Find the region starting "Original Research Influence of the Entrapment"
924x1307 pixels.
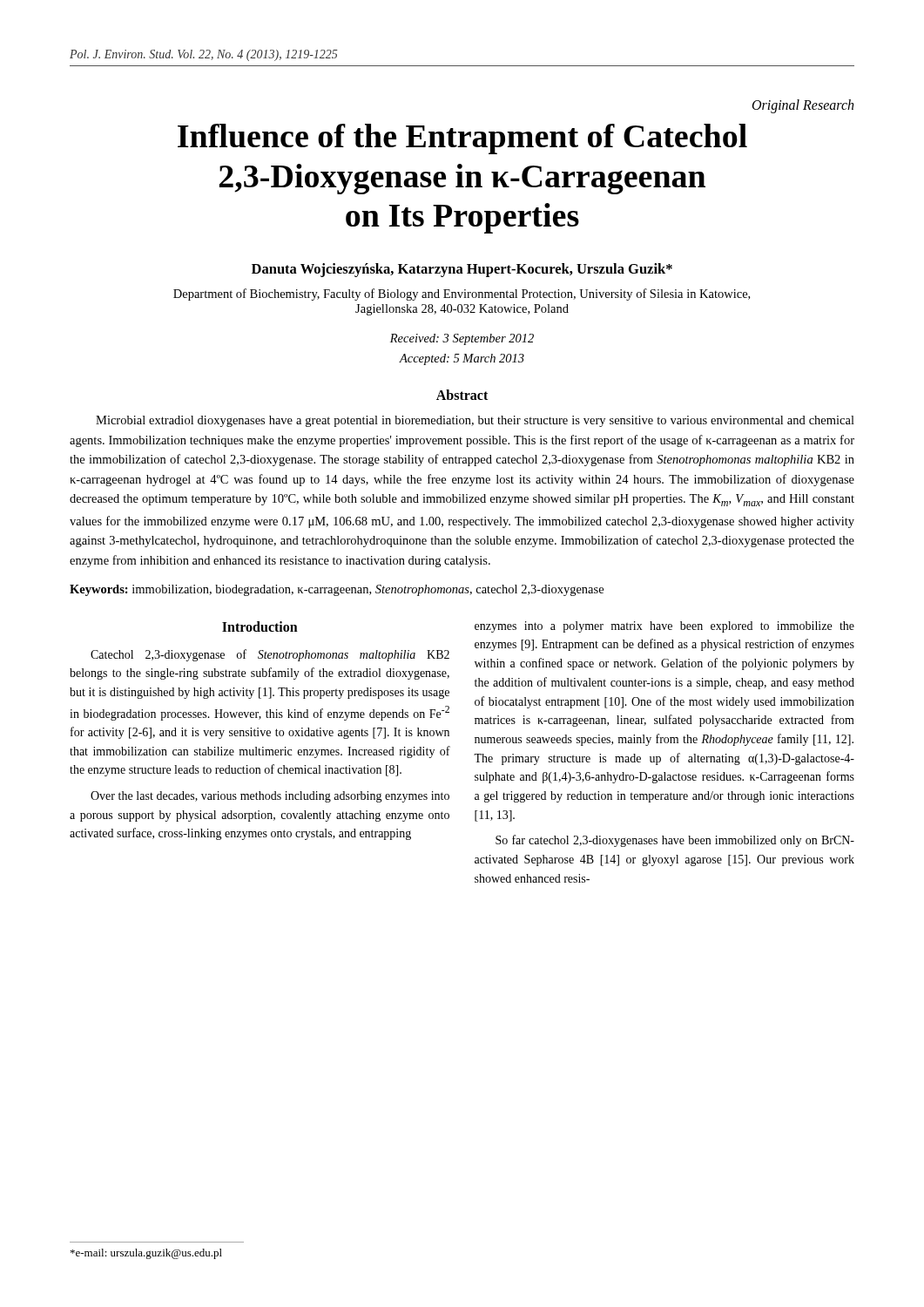(462, 167)
